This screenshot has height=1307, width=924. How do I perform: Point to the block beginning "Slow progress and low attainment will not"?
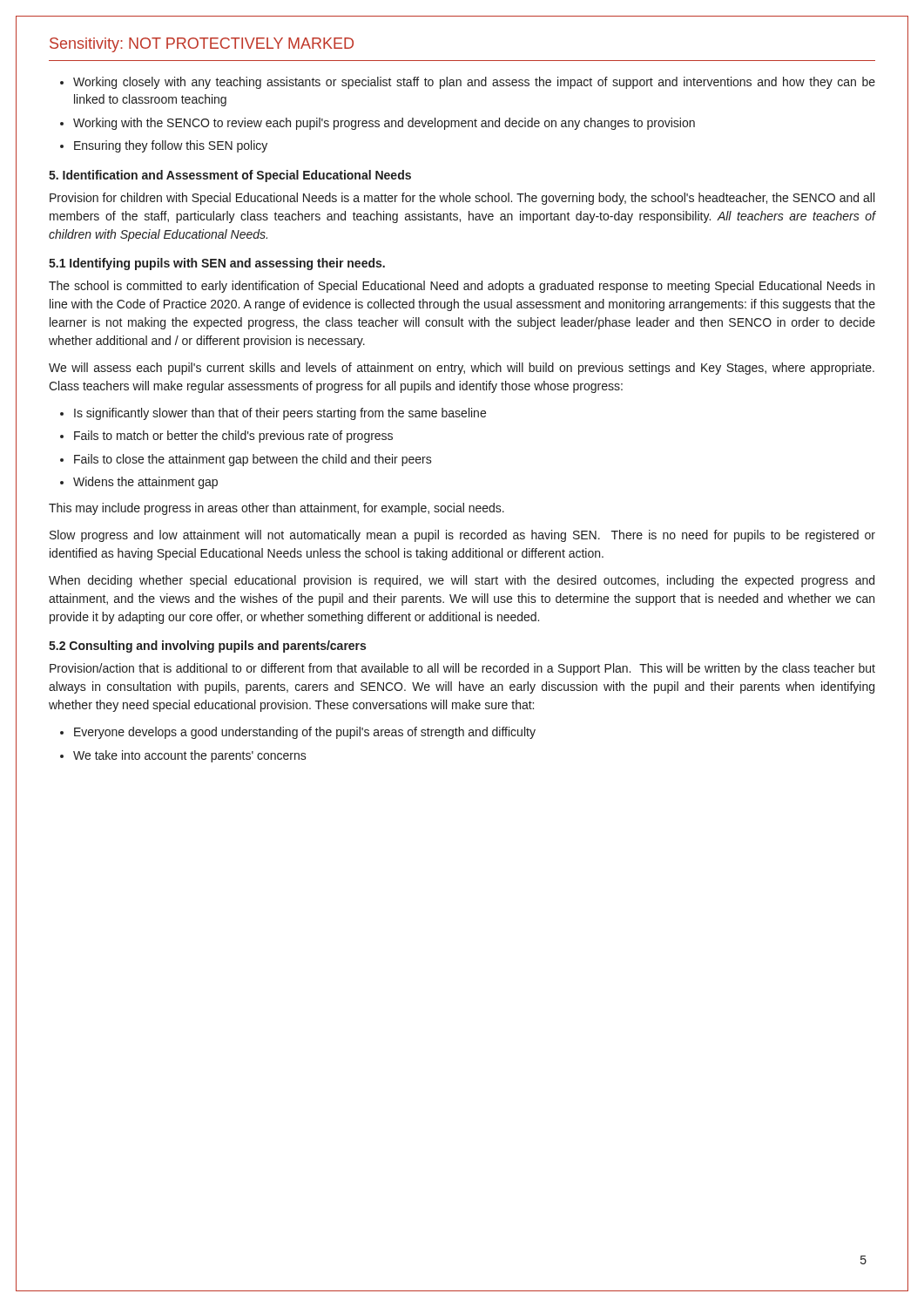[462, 544]
